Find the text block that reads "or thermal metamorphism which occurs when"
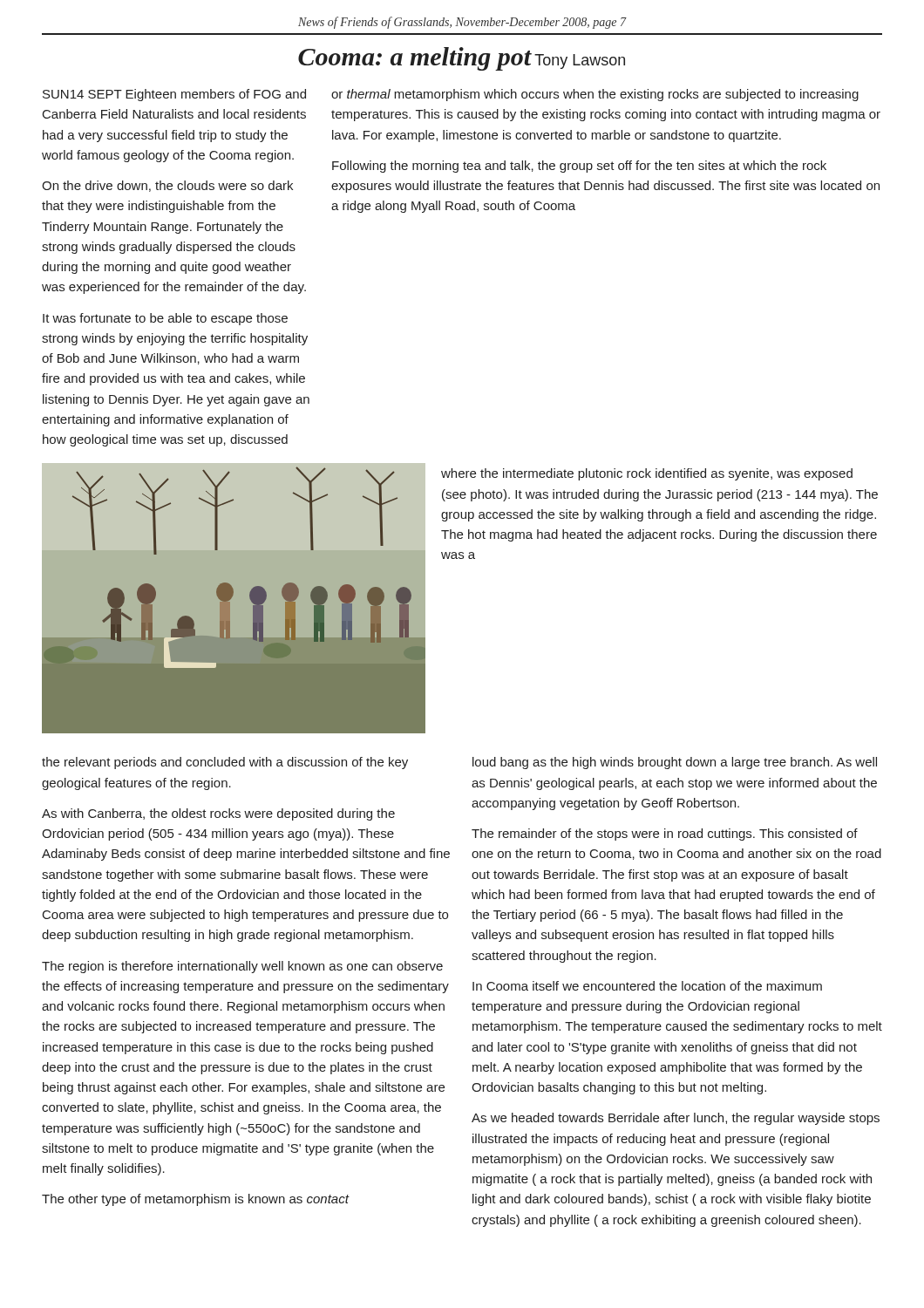 pyautogui.click(x=606, y=114)
